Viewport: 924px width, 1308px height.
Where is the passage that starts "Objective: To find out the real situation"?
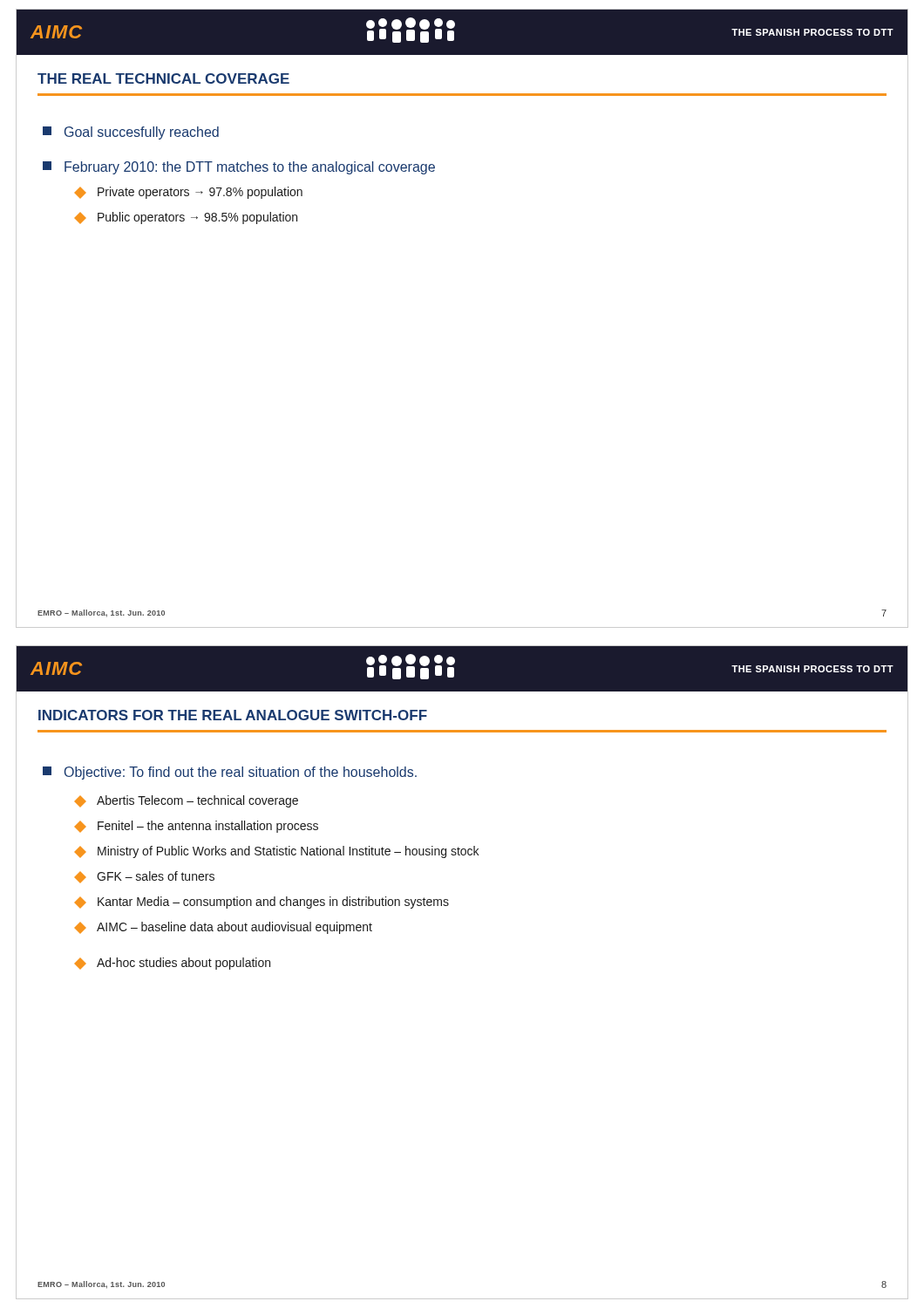230,773
